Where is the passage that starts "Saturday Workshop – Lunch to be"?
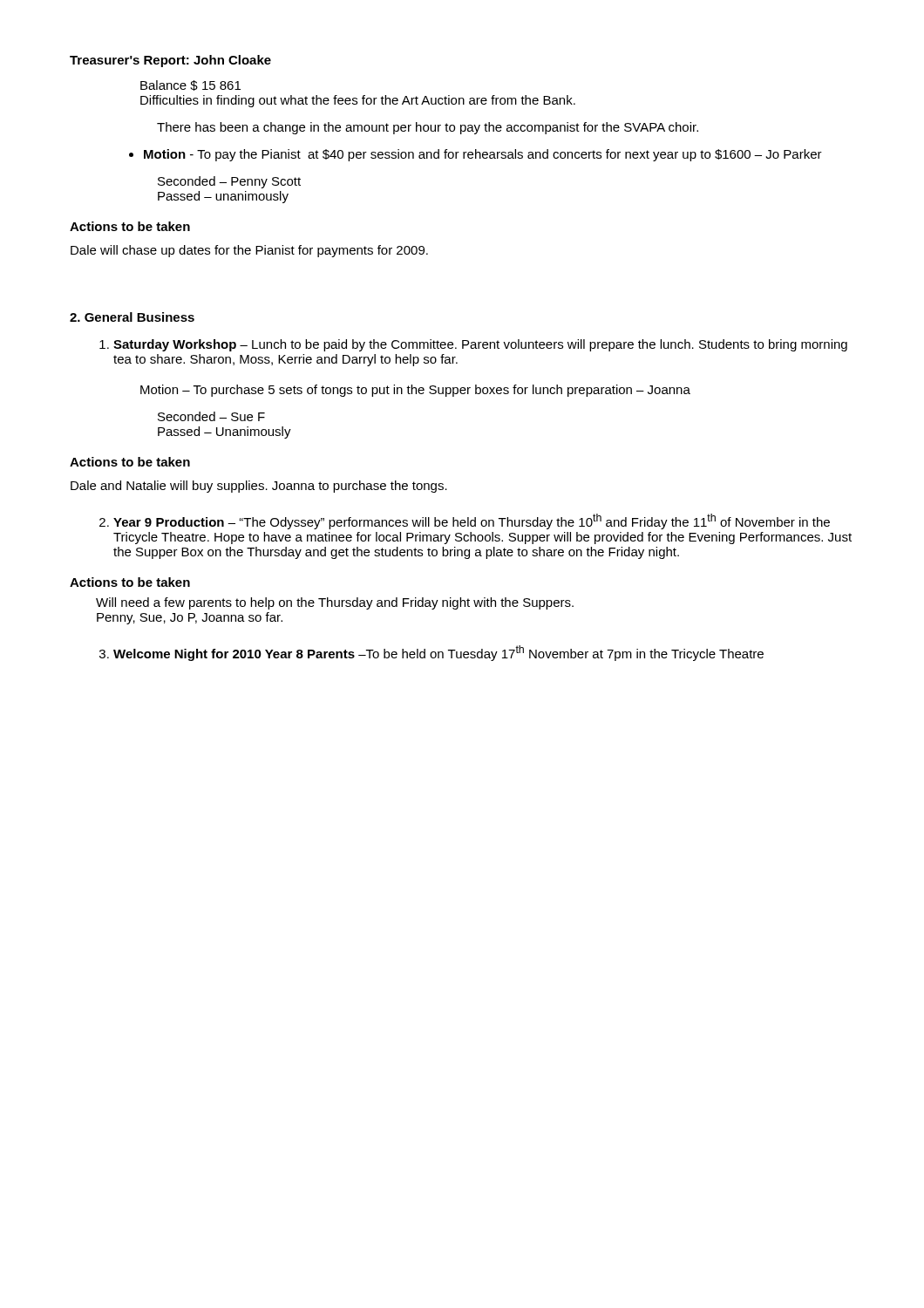The height and width of the screenshot is (1308, 924). coord(475,351)
